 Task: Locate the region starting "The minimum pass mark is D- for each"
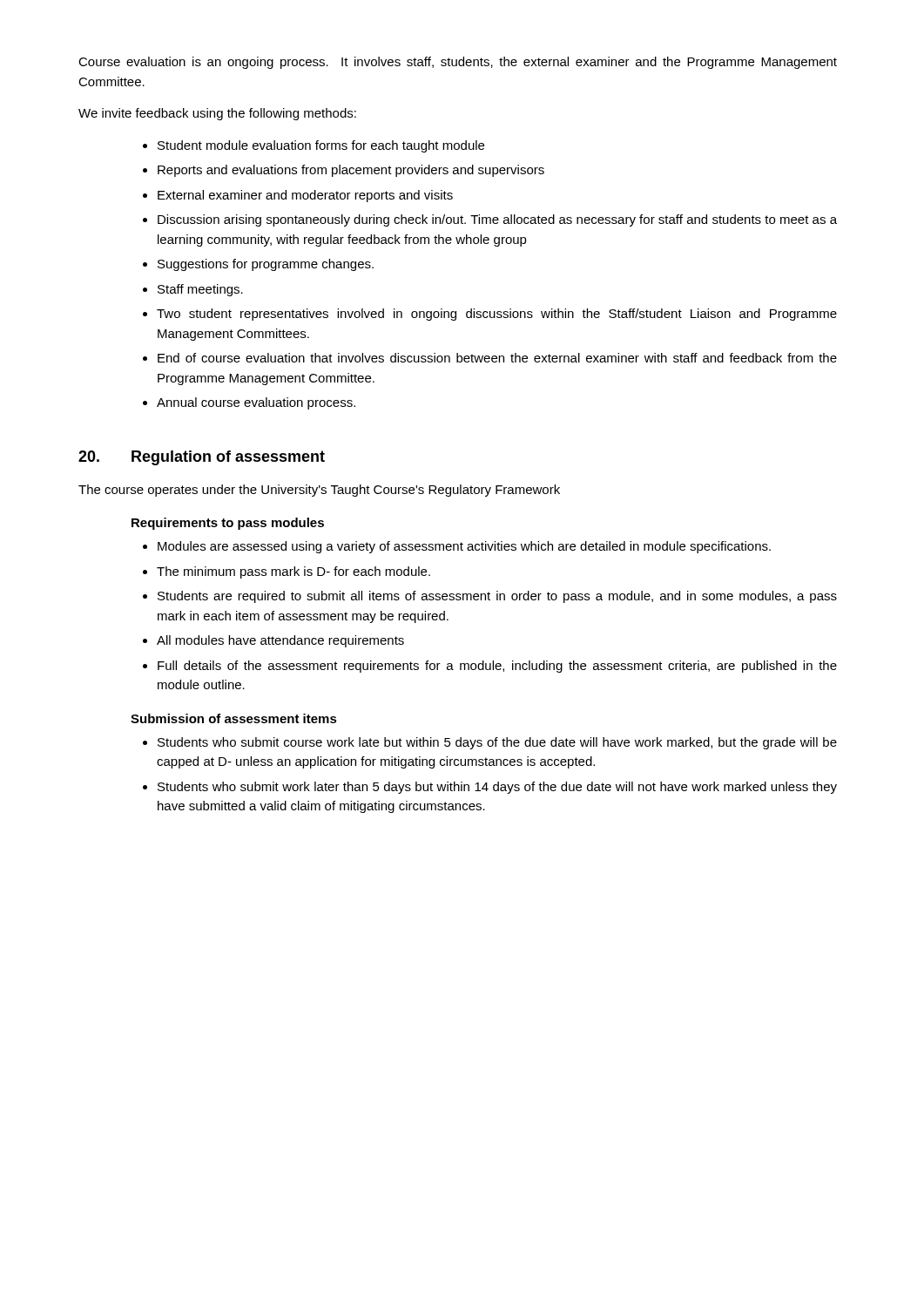(294, 571)
